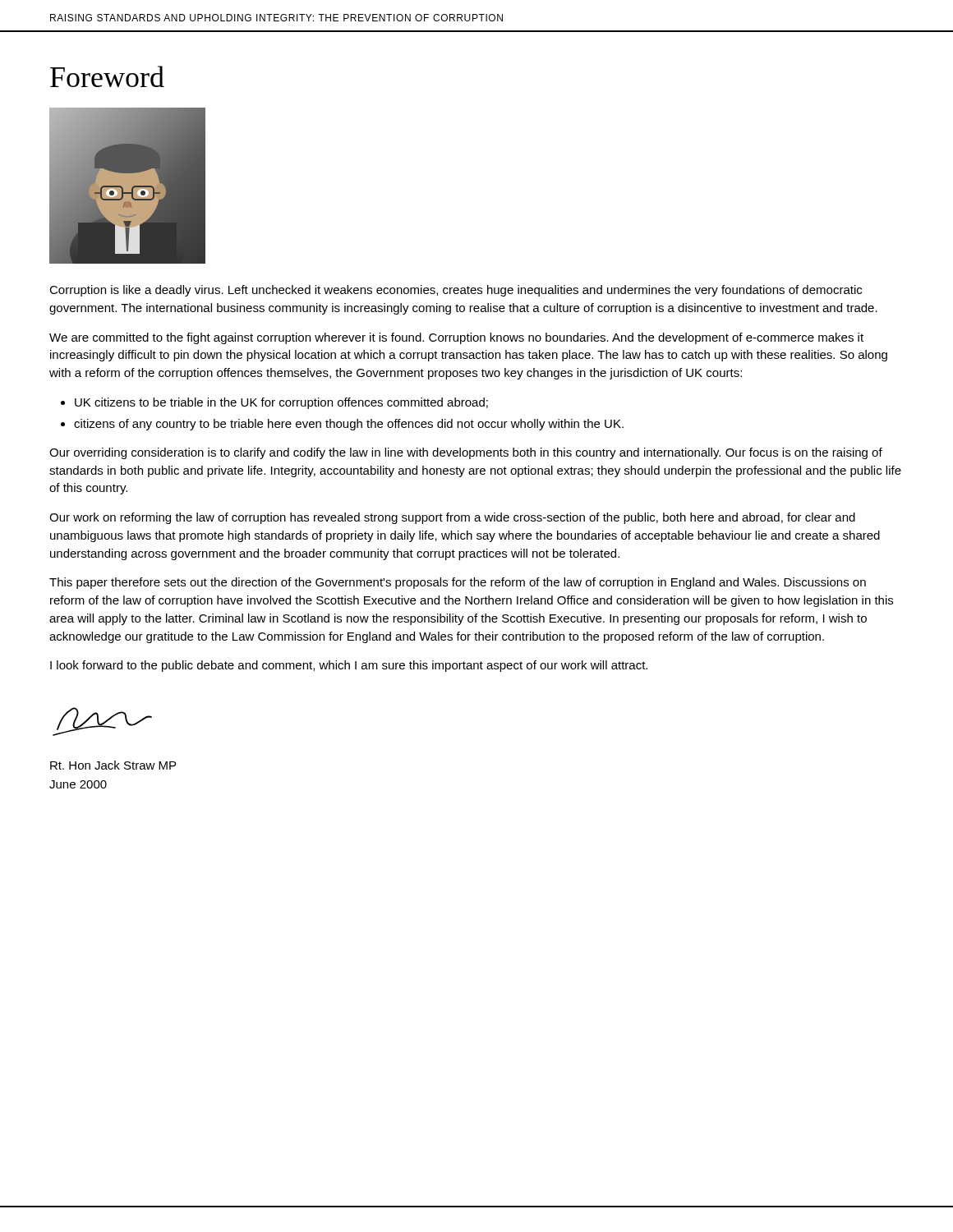Click the passage that begins "Our work on reforming"

point(465,535)
